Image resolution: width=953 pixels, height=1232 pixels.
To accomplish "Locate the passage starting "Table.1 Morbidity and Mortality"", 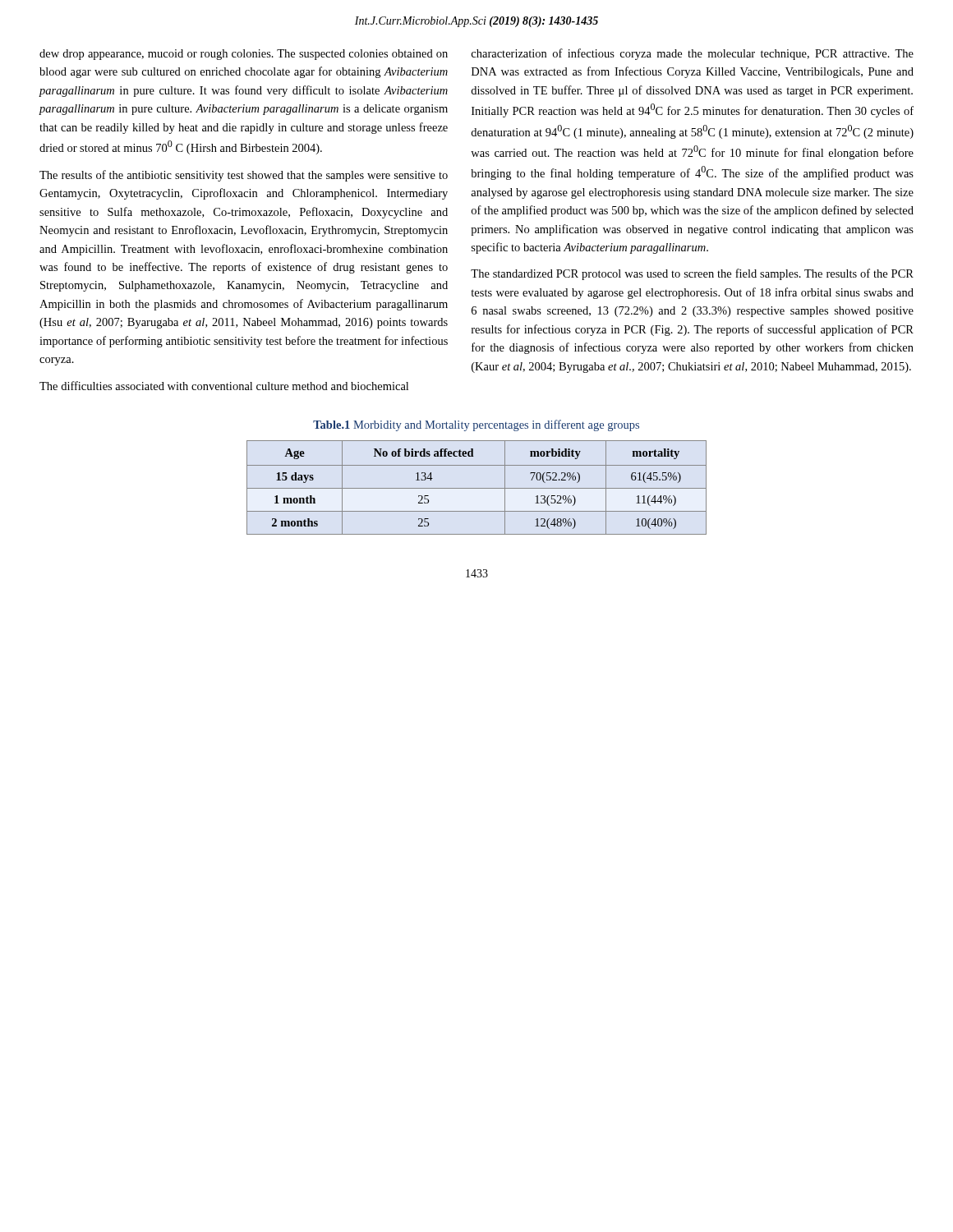I will coord(476,425).
